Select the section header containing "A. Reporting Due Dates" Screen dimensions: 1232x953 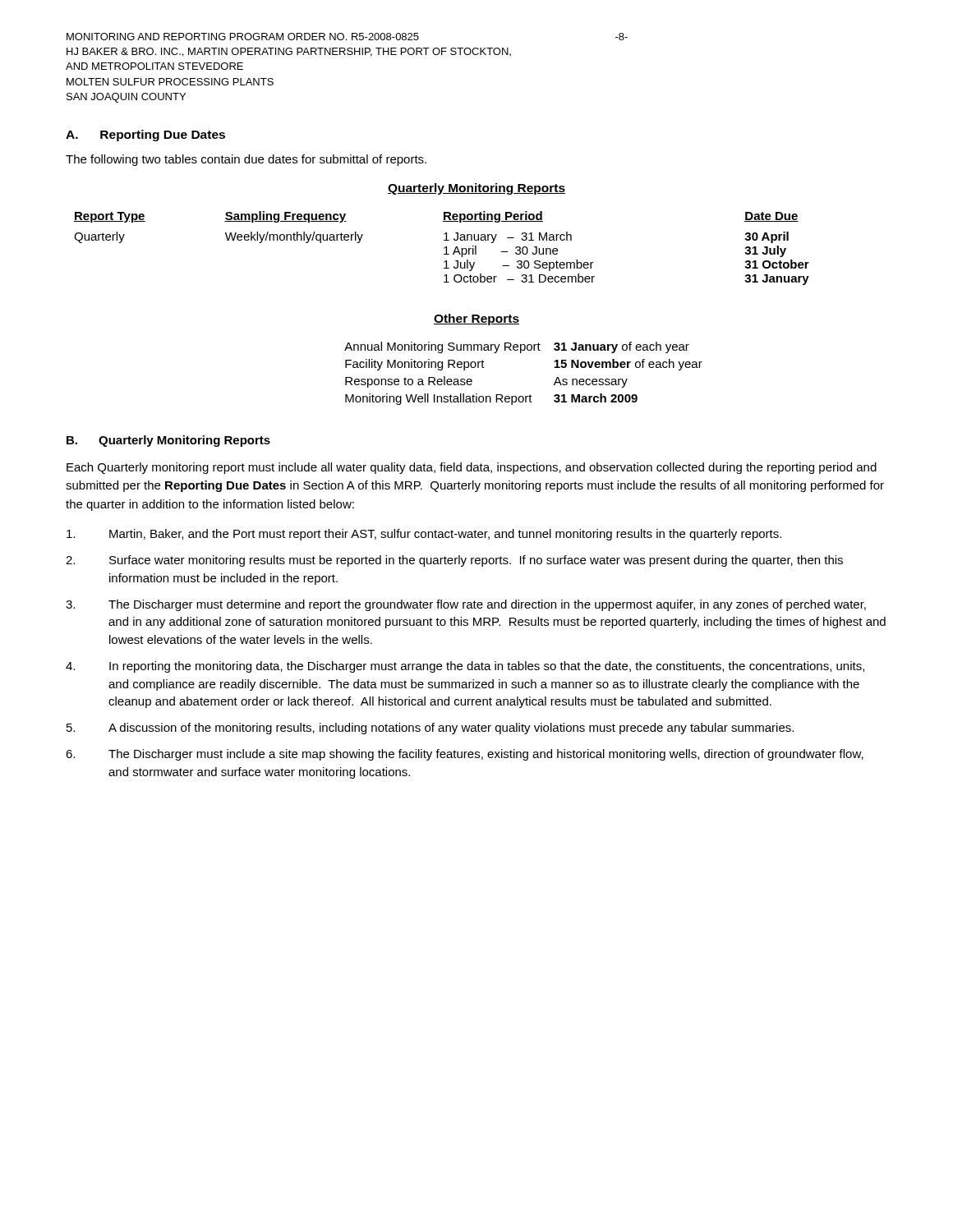coord(146,134)
